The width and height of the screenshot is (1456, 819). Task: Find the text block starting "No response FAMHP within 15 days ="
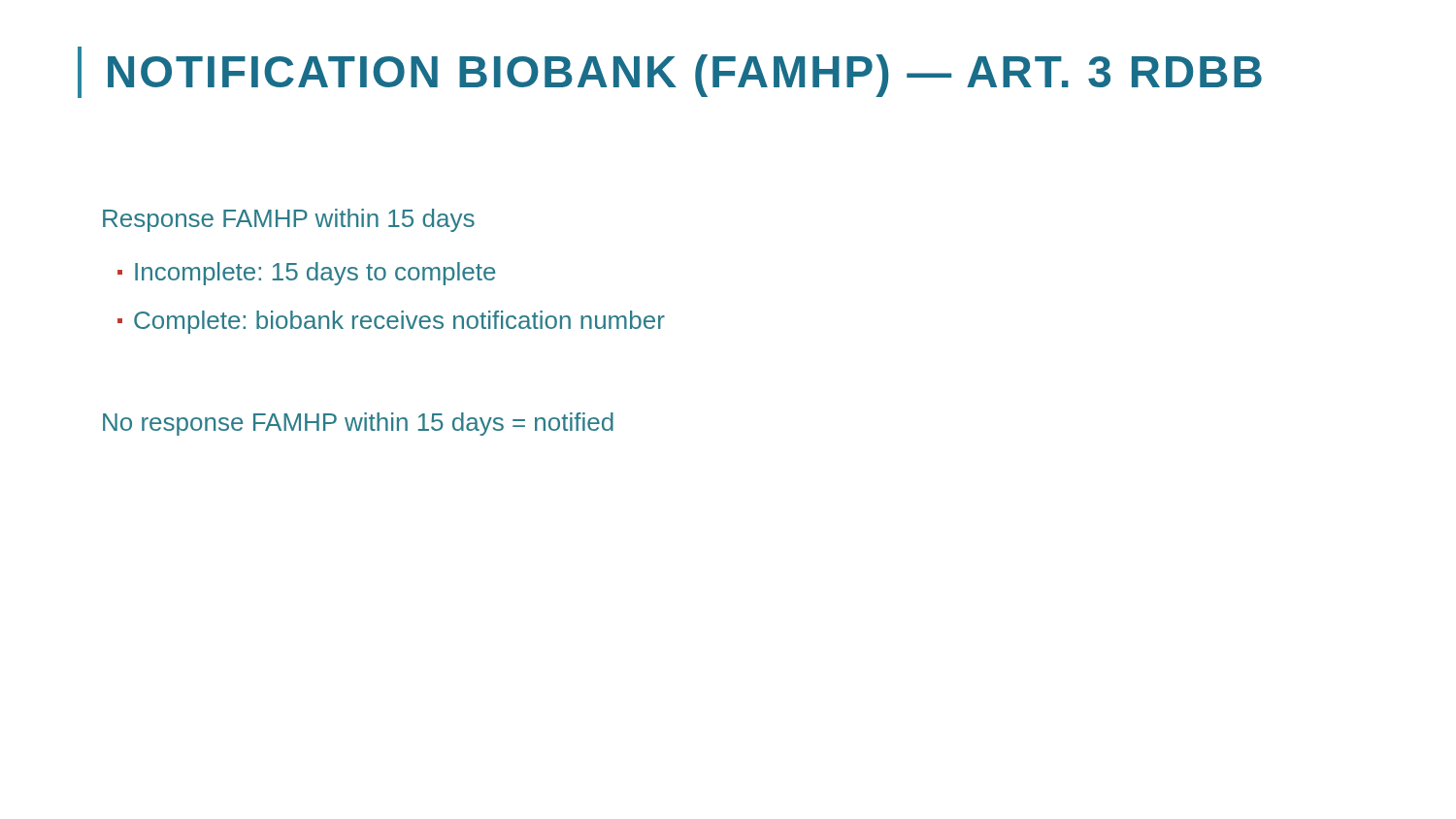358,422
